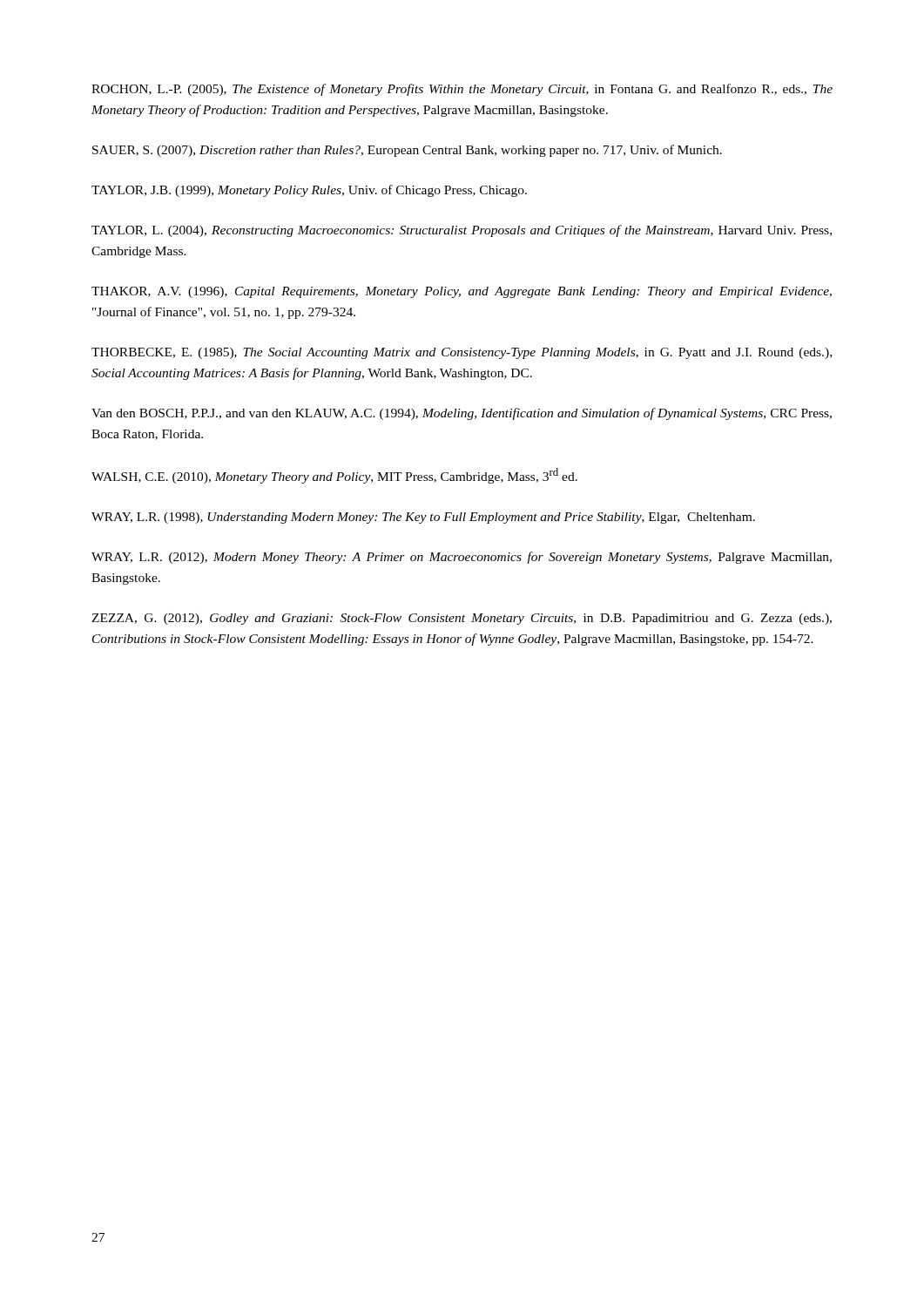The image size is (924, 1307).
Task: Locate the list item that says "SAUER, S. (2007), Discretion rather than Rules?, European"
Action: 407,149
